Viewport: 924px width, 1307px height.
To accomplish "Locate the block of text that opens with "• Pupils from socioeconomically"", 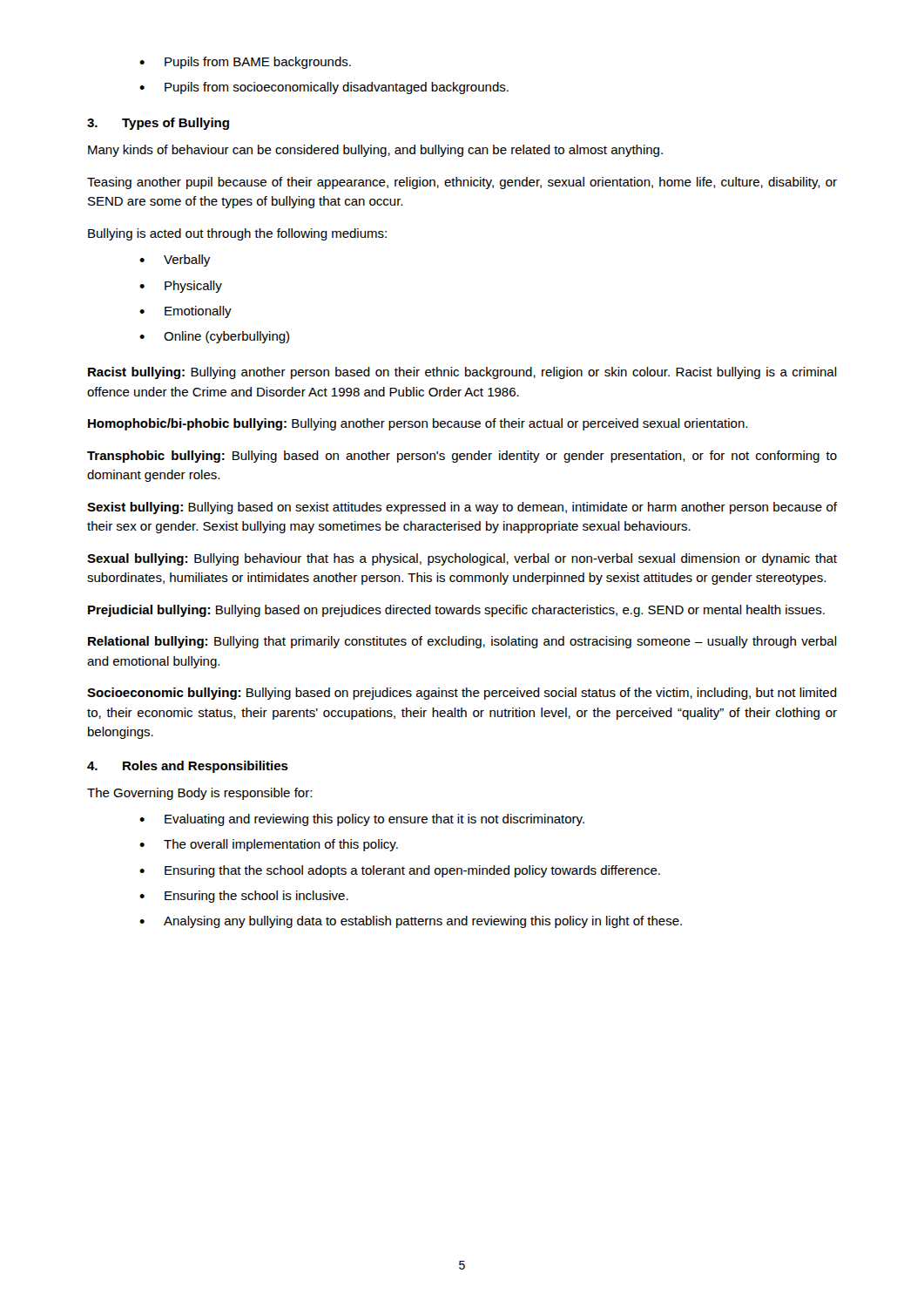I will [324, 89].
